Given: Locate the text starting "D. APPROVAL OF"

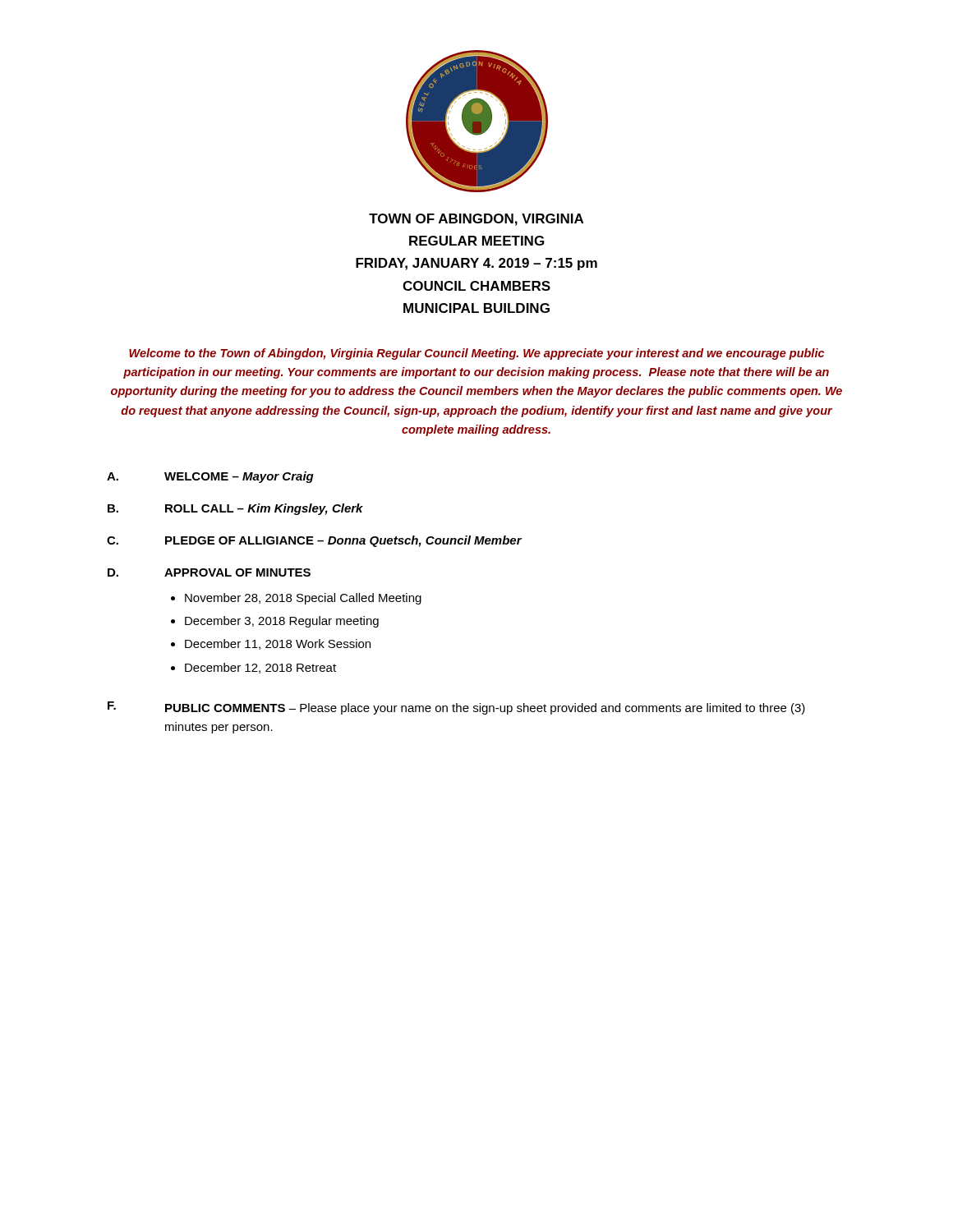Looking at the screenshot, I should [x=209, y=572].
